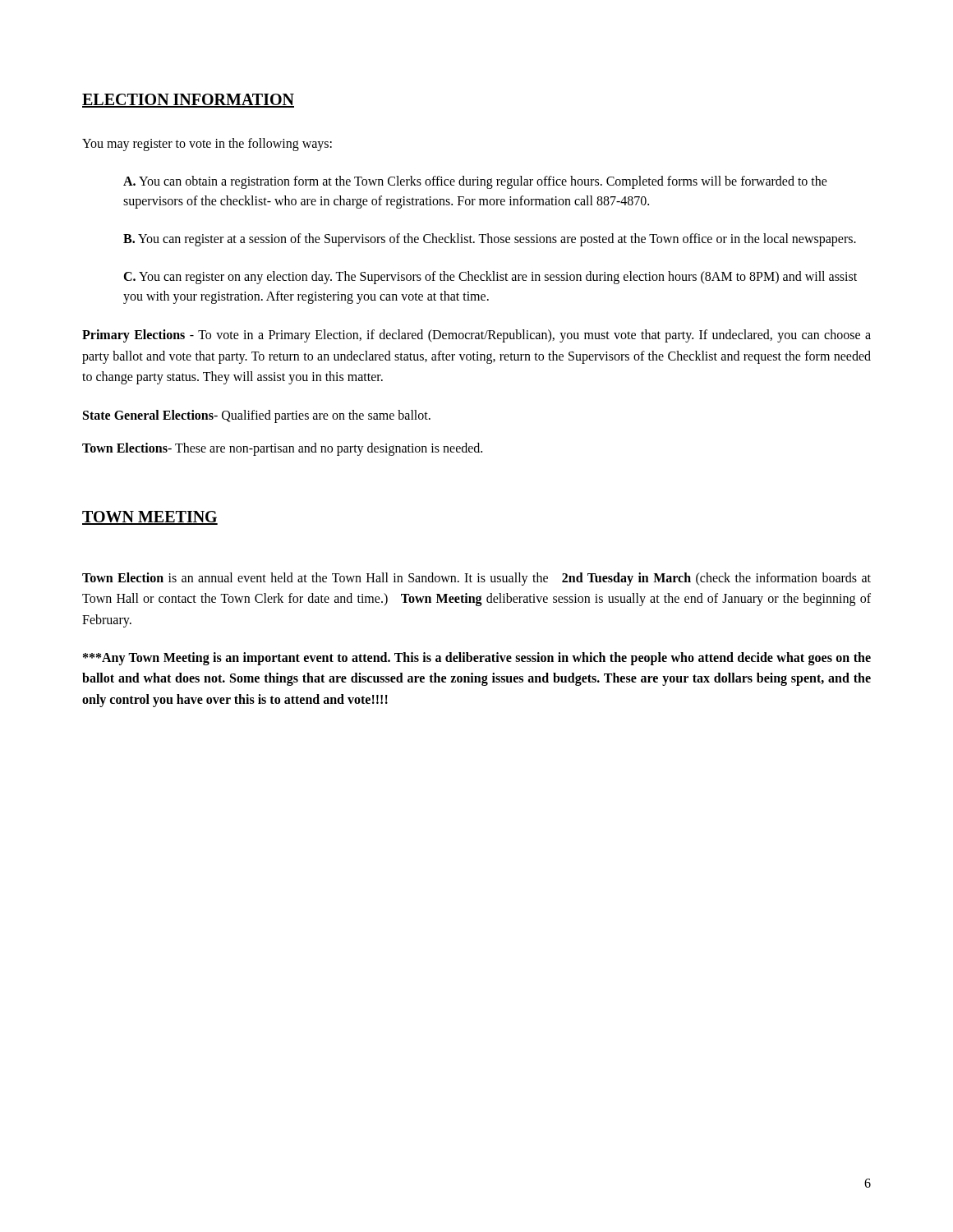Image resolution: width=953 pixels, height=1232 pixels.
Task: Navigate to the block starting "State General Elections- Qualified parties"
Action: coord(257,416)
